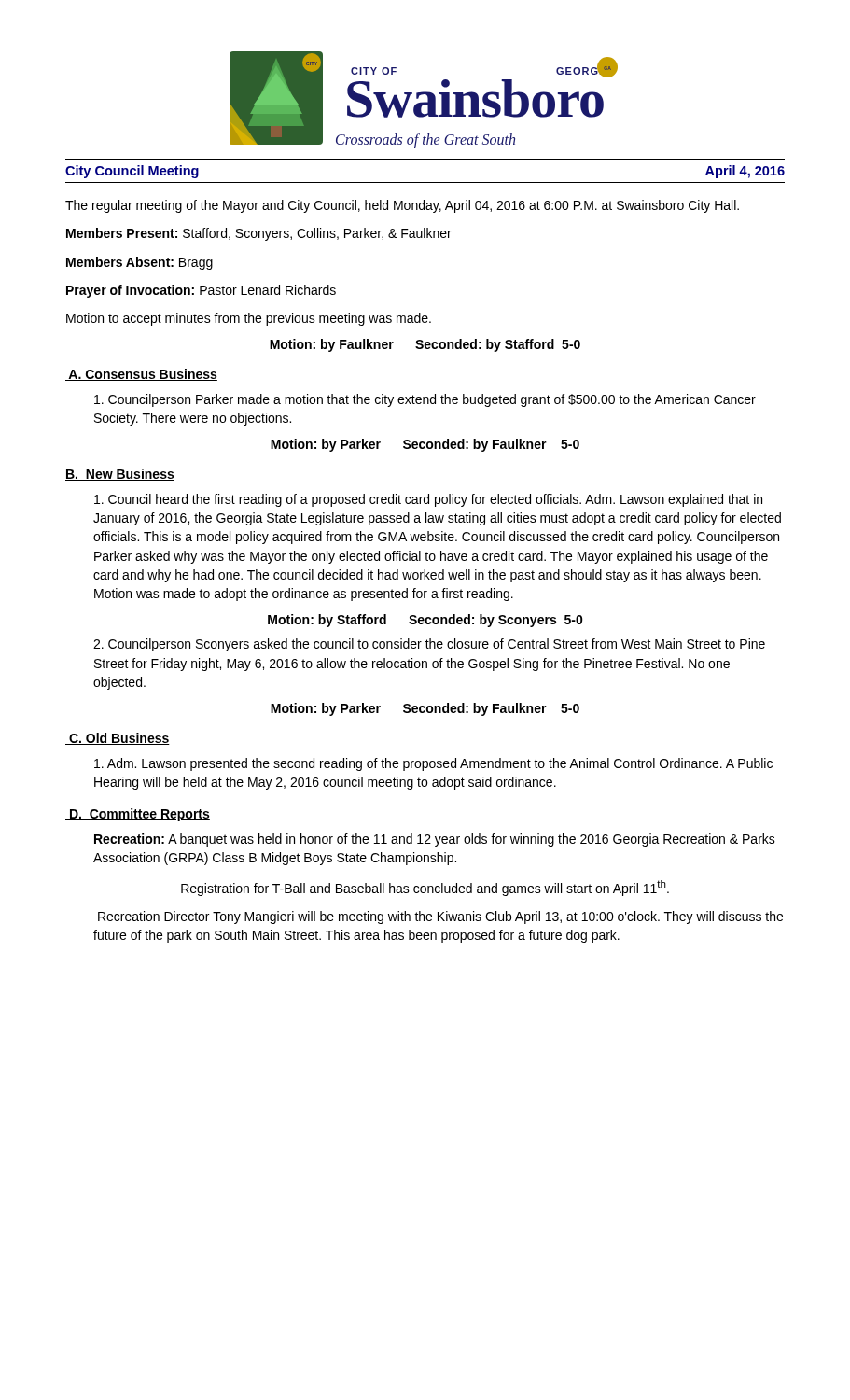Select the text block with the text "Registration for T-Ball and Baseball has concluded and"
Screen dimensions: 1400x850
[425, 887]
